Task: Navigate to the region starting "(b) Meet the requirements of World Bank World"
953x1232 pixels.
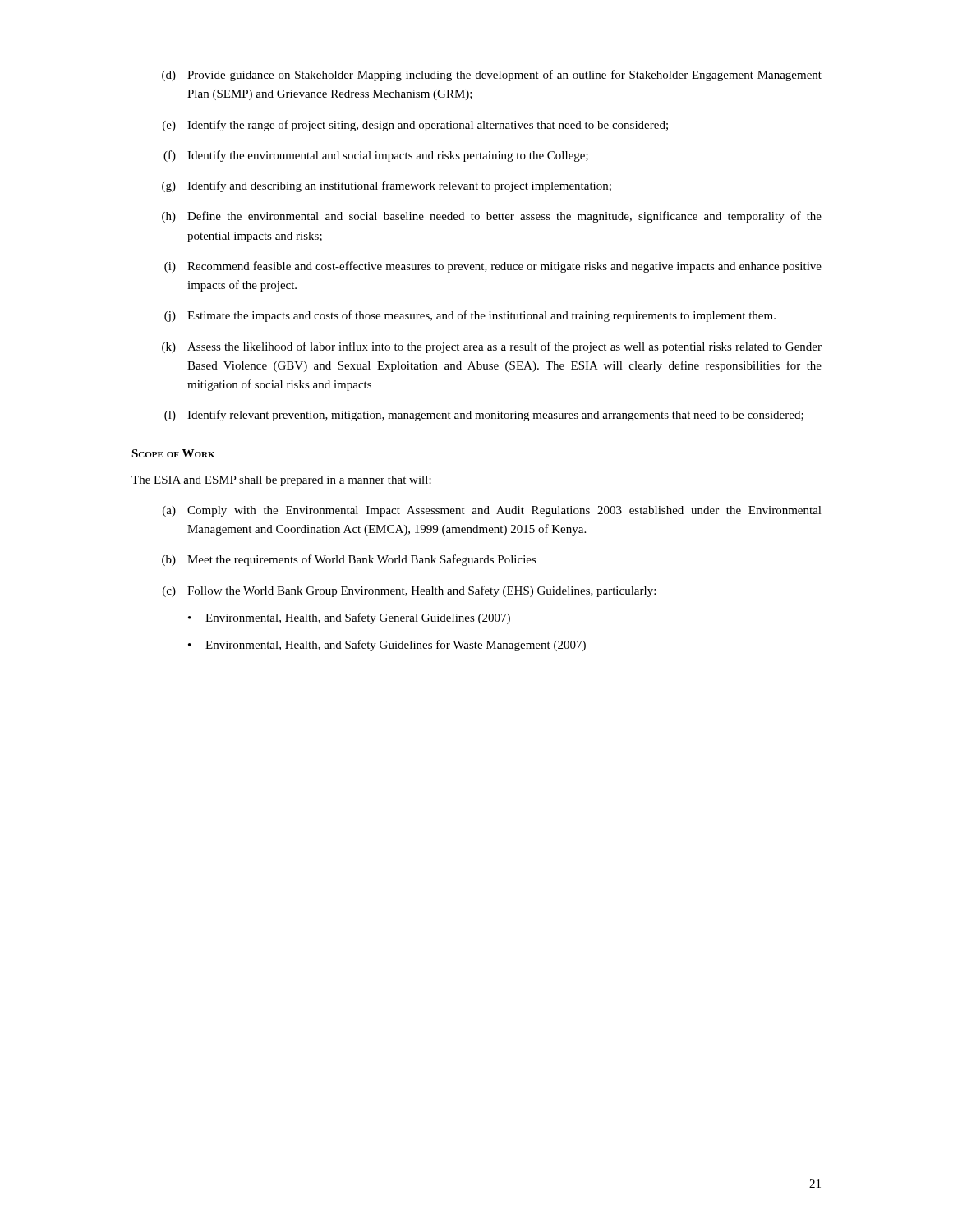Action: (x=476, y=560)
